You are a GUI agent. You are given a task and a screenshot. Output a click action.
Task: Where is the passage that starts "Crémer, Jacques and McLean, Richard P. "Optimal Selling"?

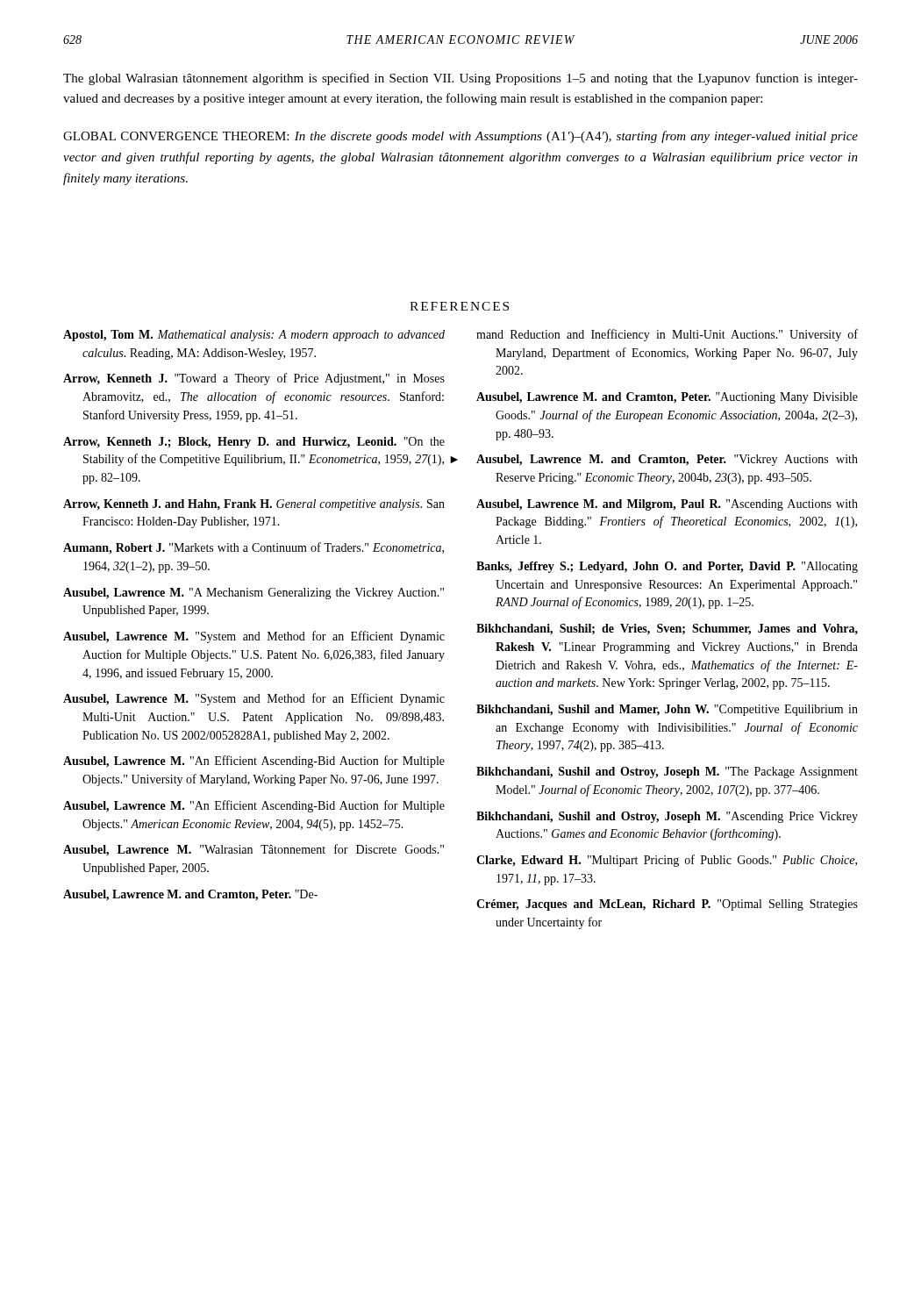(x=667, y=914)
